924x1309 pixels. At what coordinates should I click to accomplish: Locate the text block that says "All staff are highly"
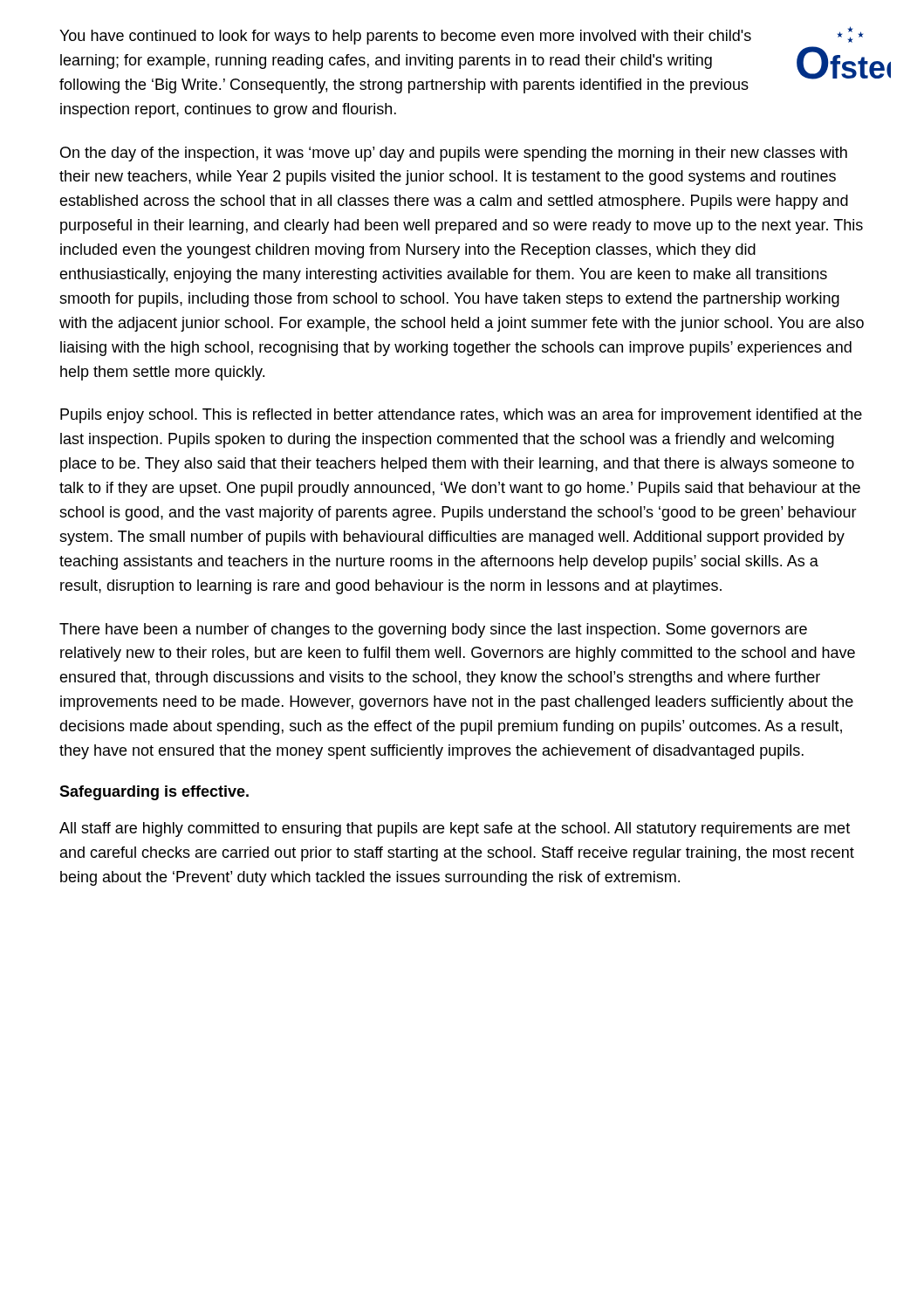pos(457,852)
